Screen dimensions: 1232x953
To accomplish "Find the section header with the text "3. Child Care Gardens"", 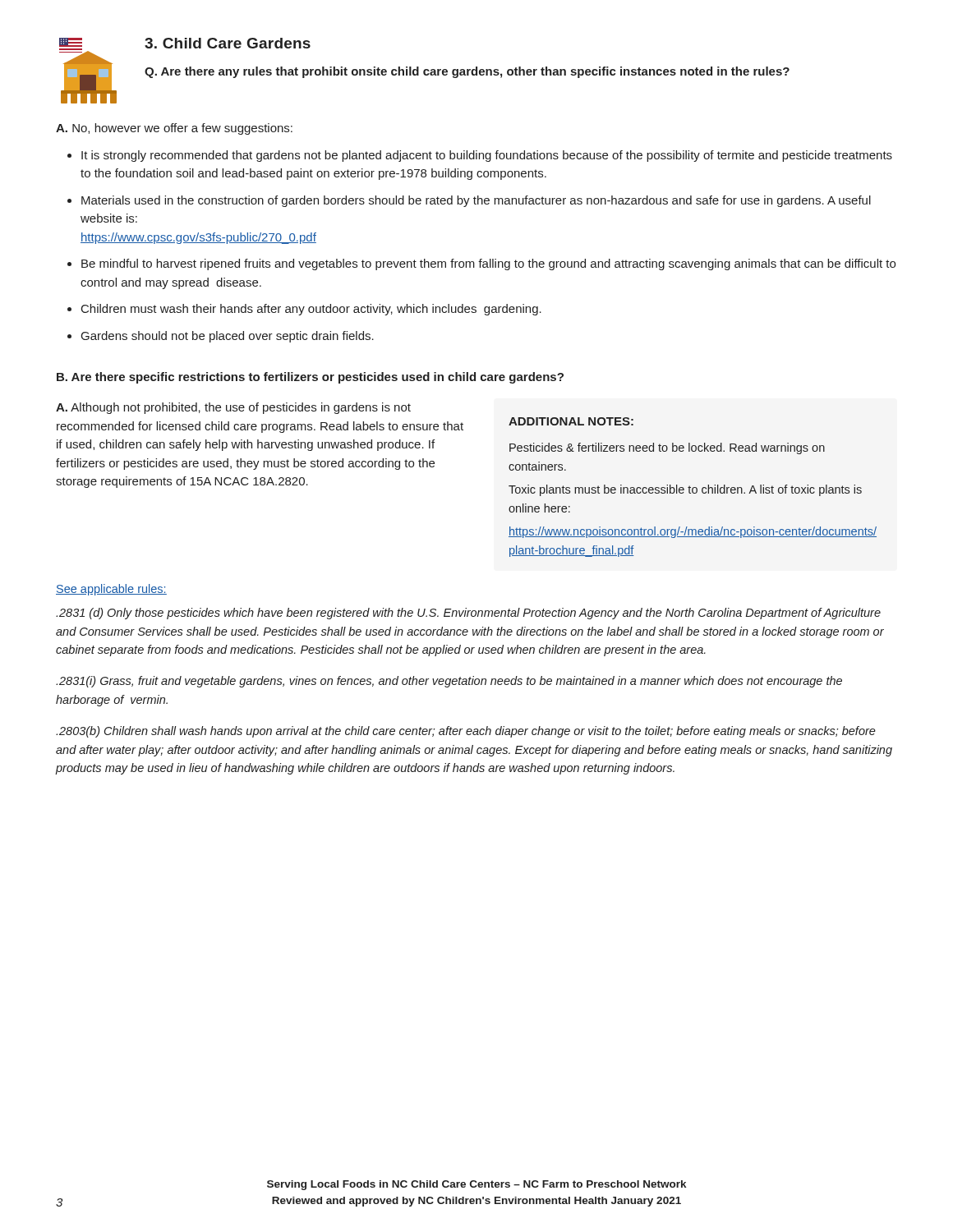I will [x=228, y=43].
